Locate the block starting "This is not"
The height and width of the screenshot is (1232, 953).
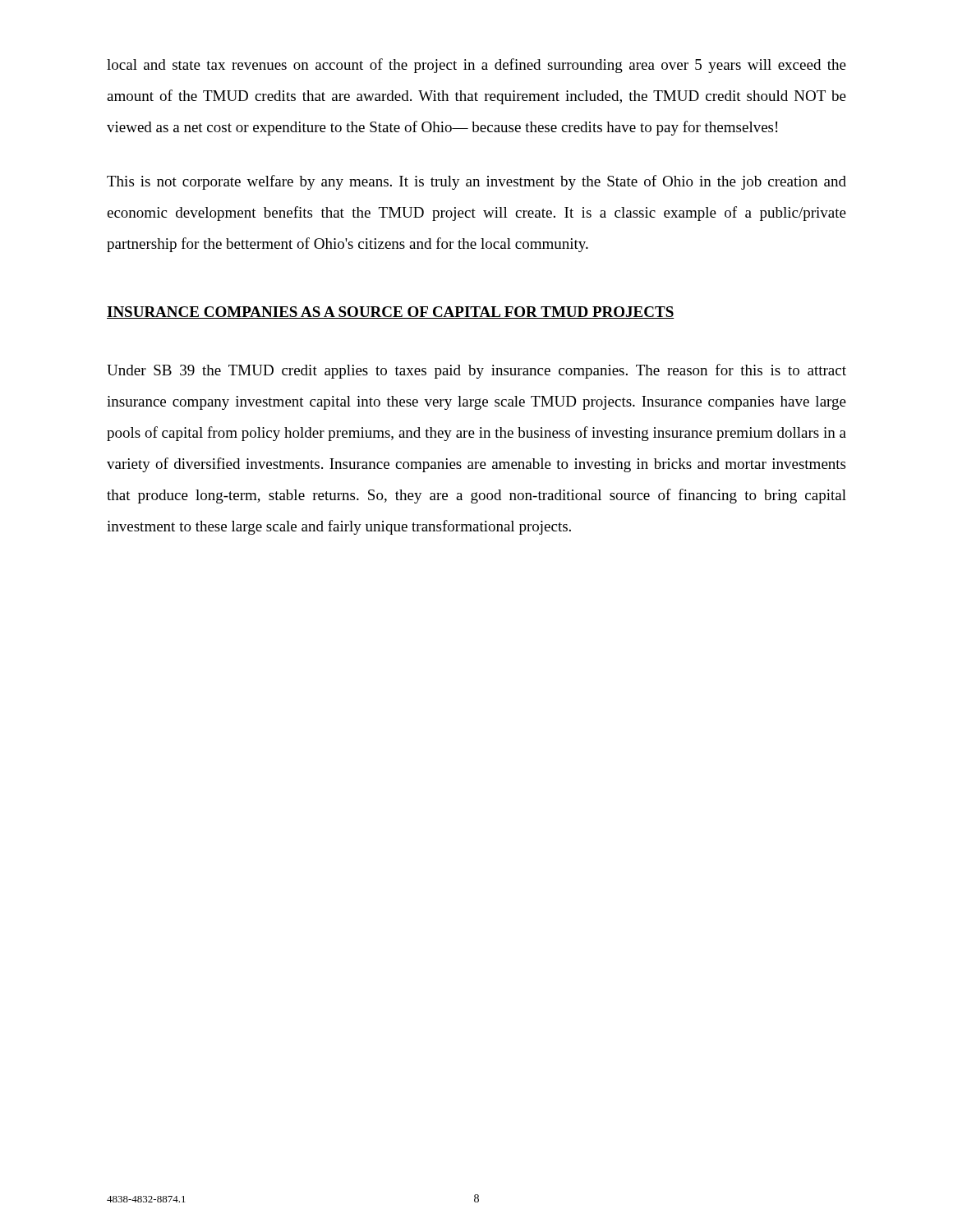(476, 212)
